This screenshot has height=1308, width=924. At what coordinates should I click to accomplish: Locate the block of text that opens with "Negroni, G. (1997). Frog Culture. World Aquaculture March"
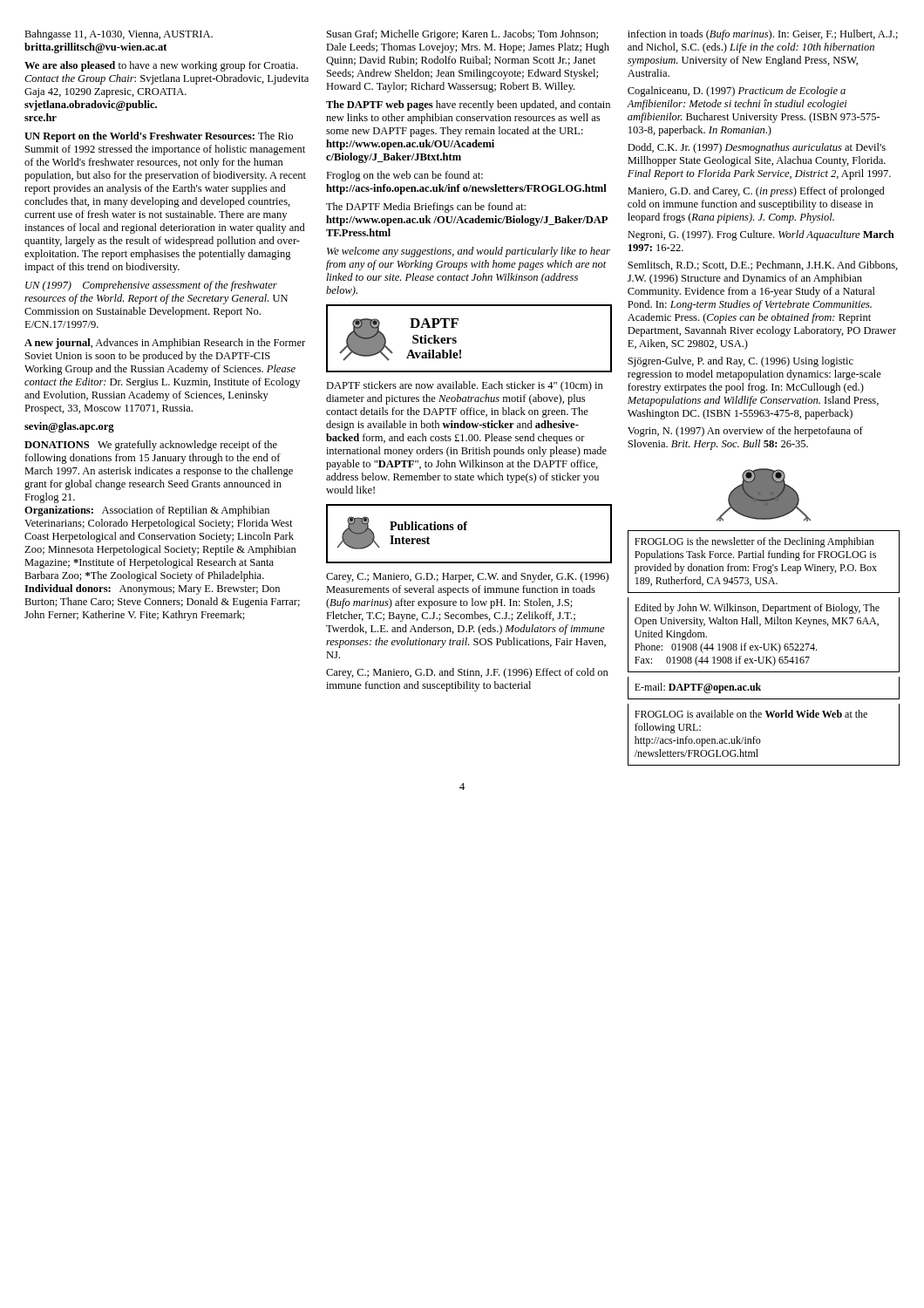pos(761,241)
